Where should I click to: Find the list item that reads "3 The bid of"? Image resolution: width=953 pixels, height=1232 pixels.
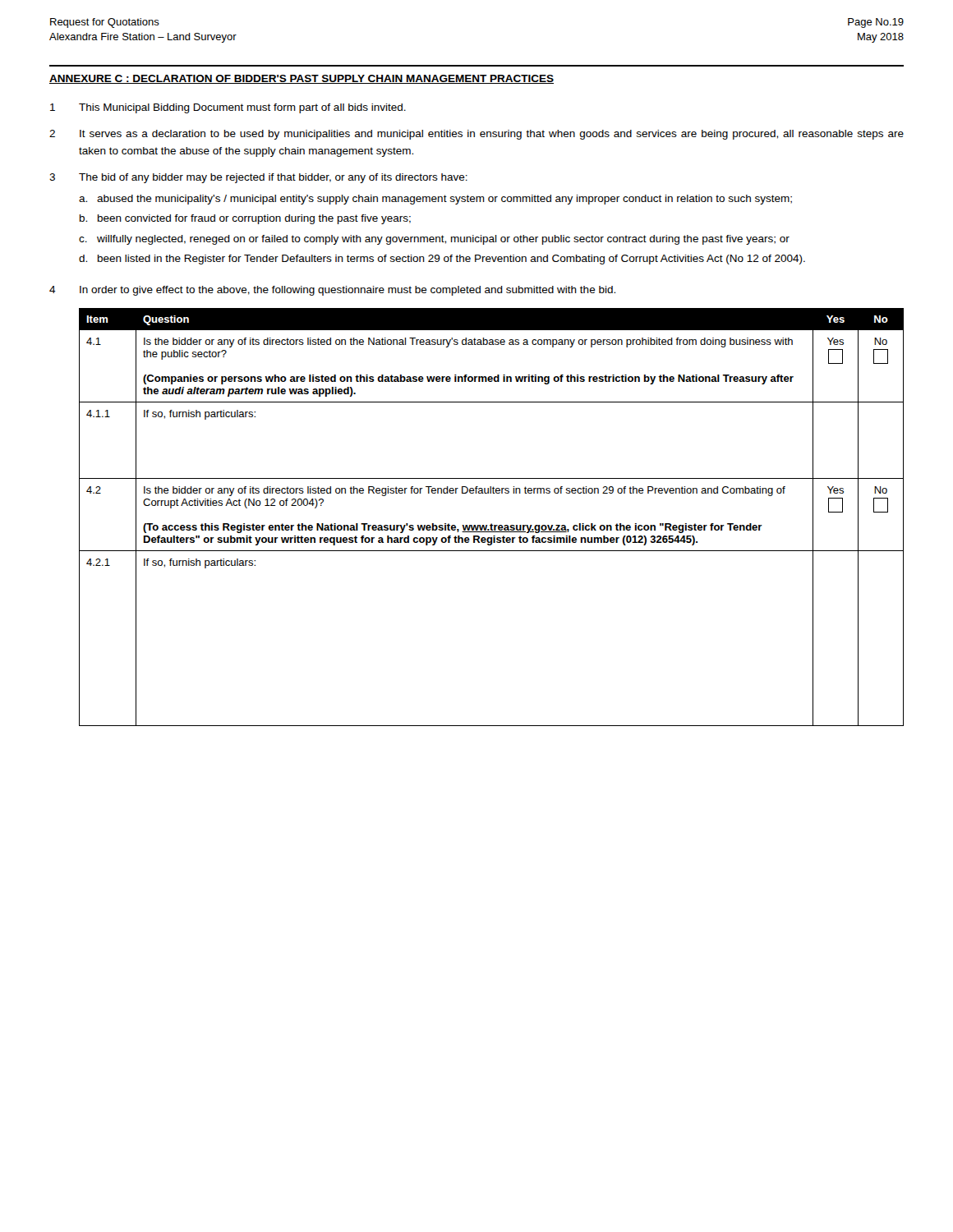pos(258,178)
